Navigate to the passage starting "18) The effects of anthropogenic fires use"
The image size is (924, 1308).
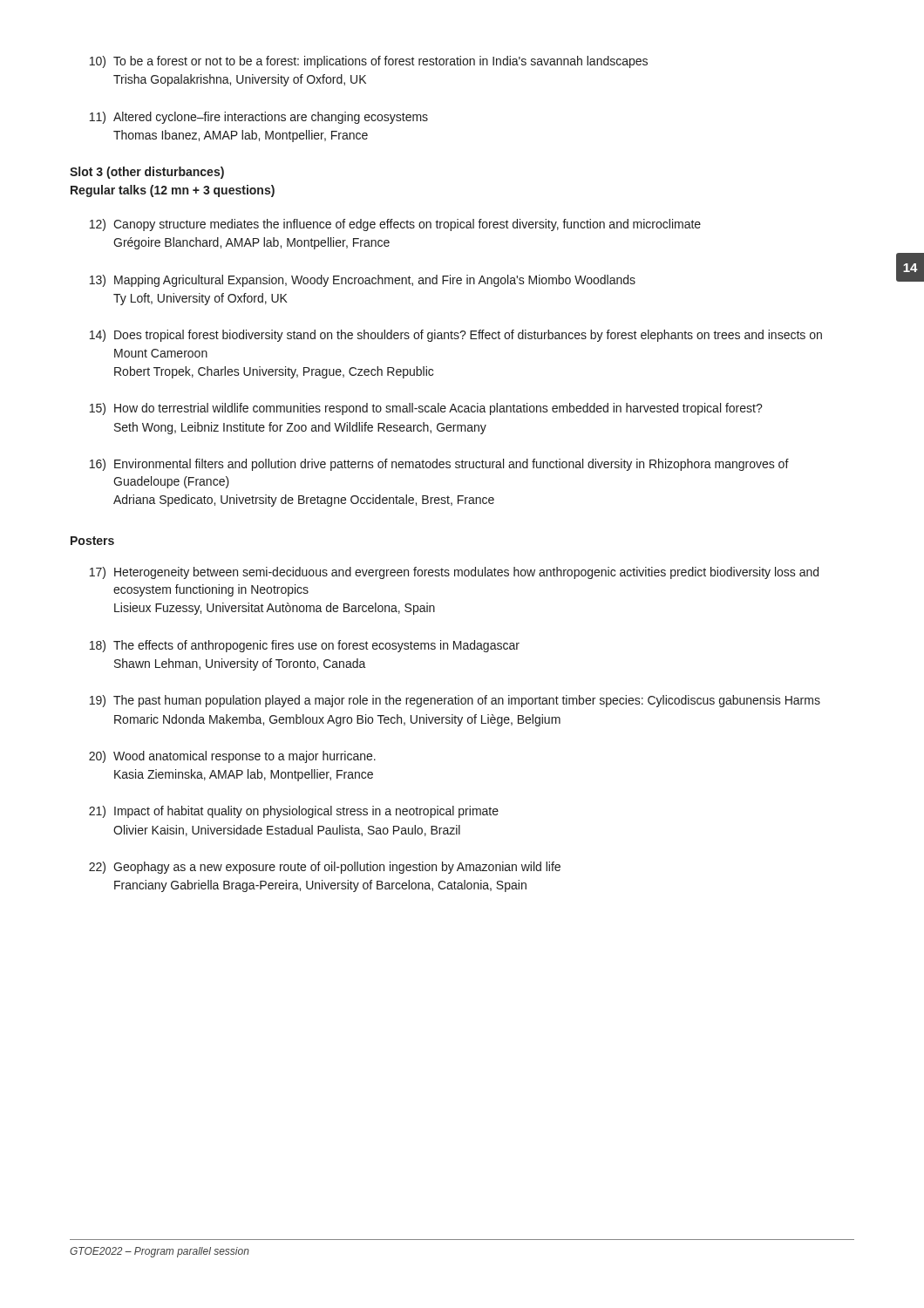coord(462,654)
